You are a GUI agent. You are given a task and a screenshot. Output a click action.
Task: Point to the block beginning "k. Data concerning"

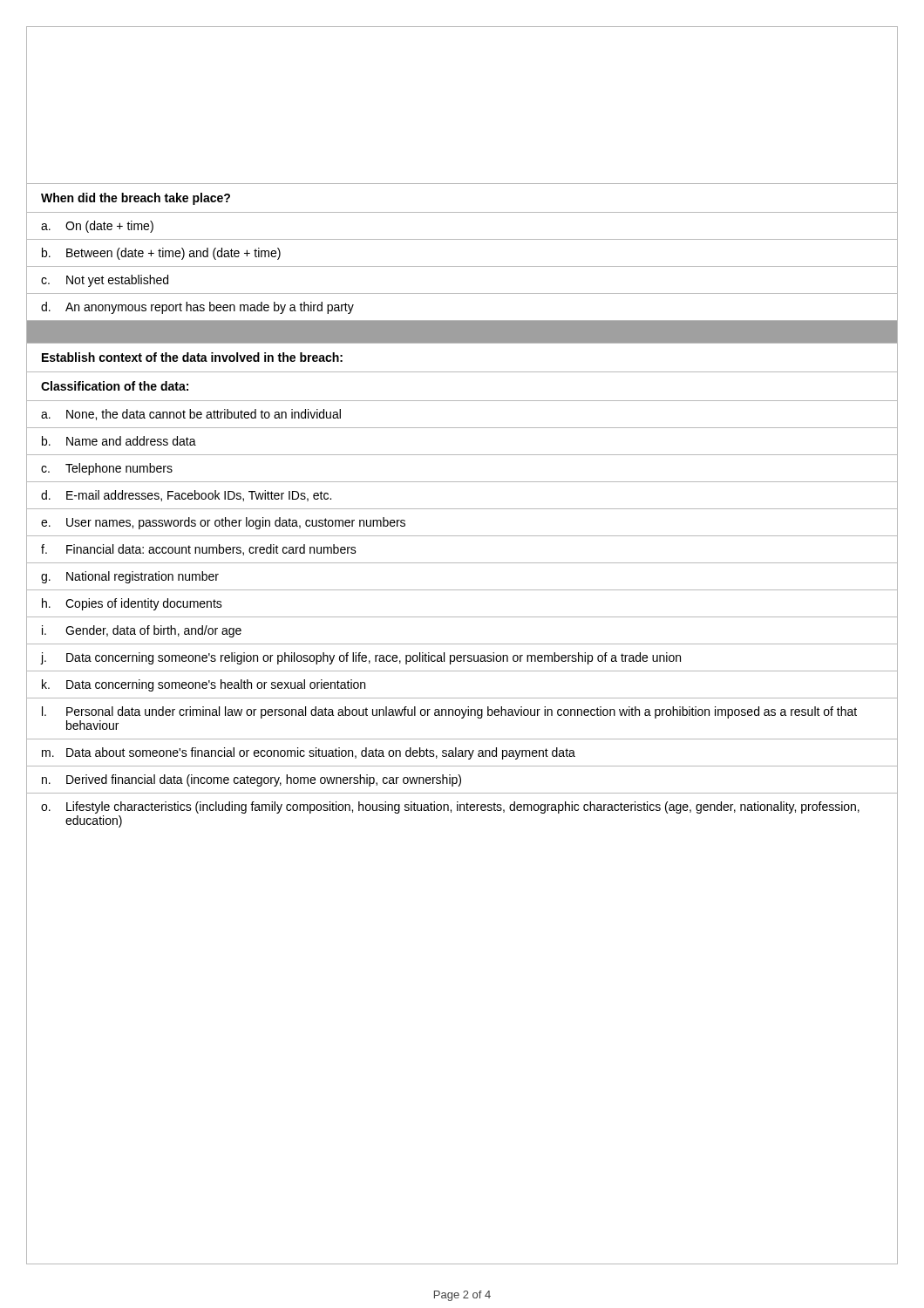[204, 685]
